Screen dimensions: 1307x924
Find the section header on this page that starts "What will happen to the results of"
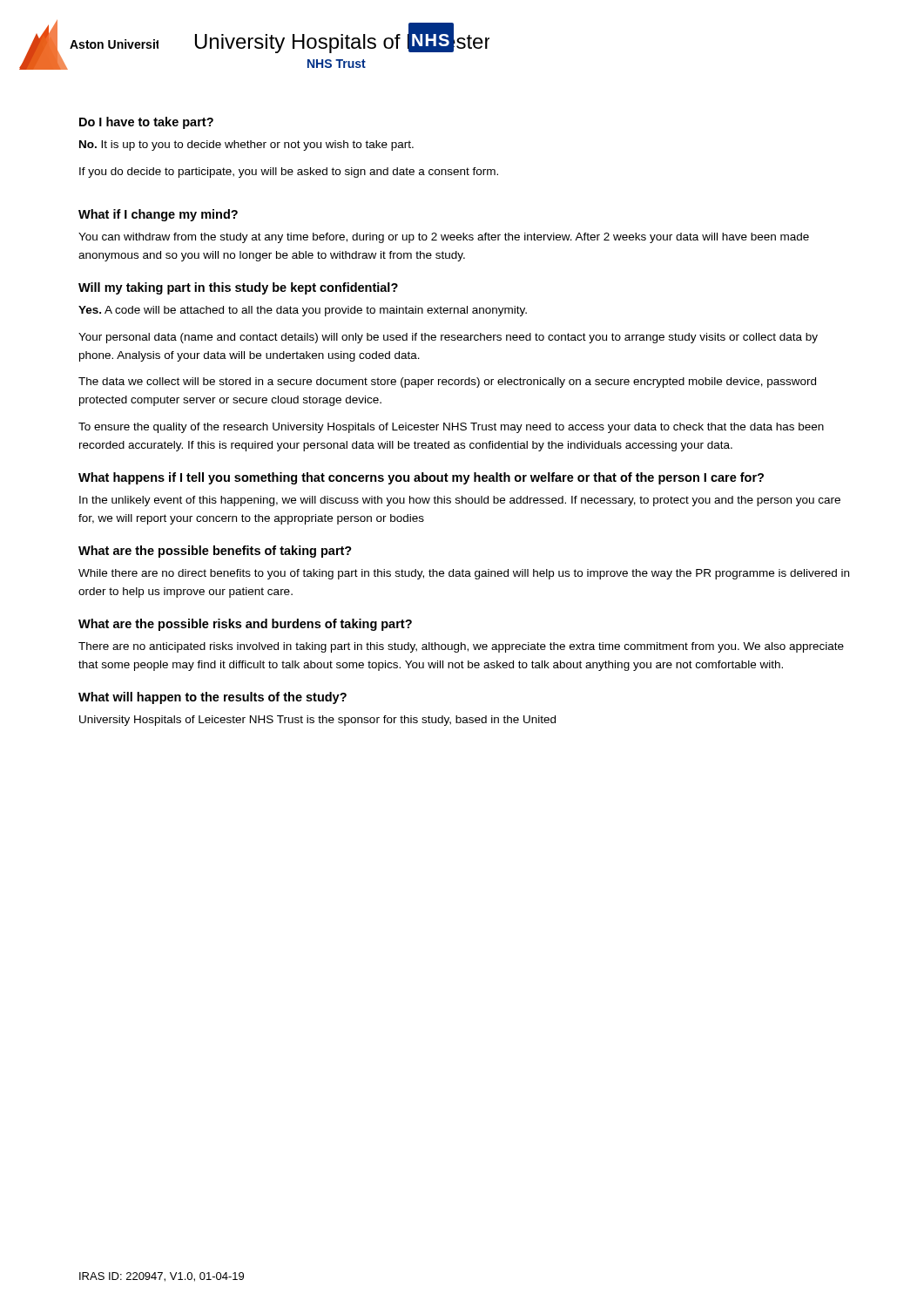coord(213,697)
